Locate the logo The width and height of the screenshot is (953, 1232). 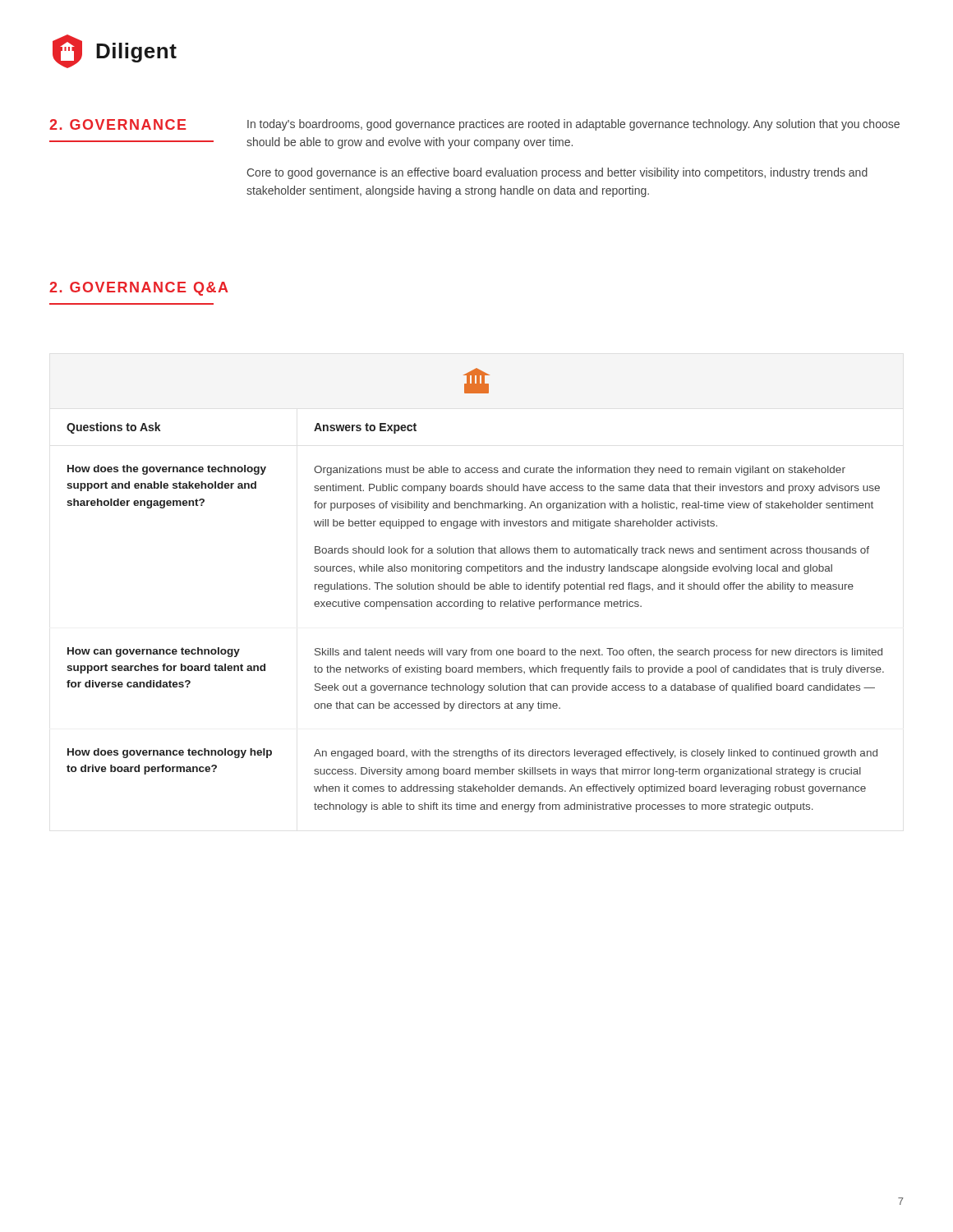pyautogui.click(x=113, y=51)
